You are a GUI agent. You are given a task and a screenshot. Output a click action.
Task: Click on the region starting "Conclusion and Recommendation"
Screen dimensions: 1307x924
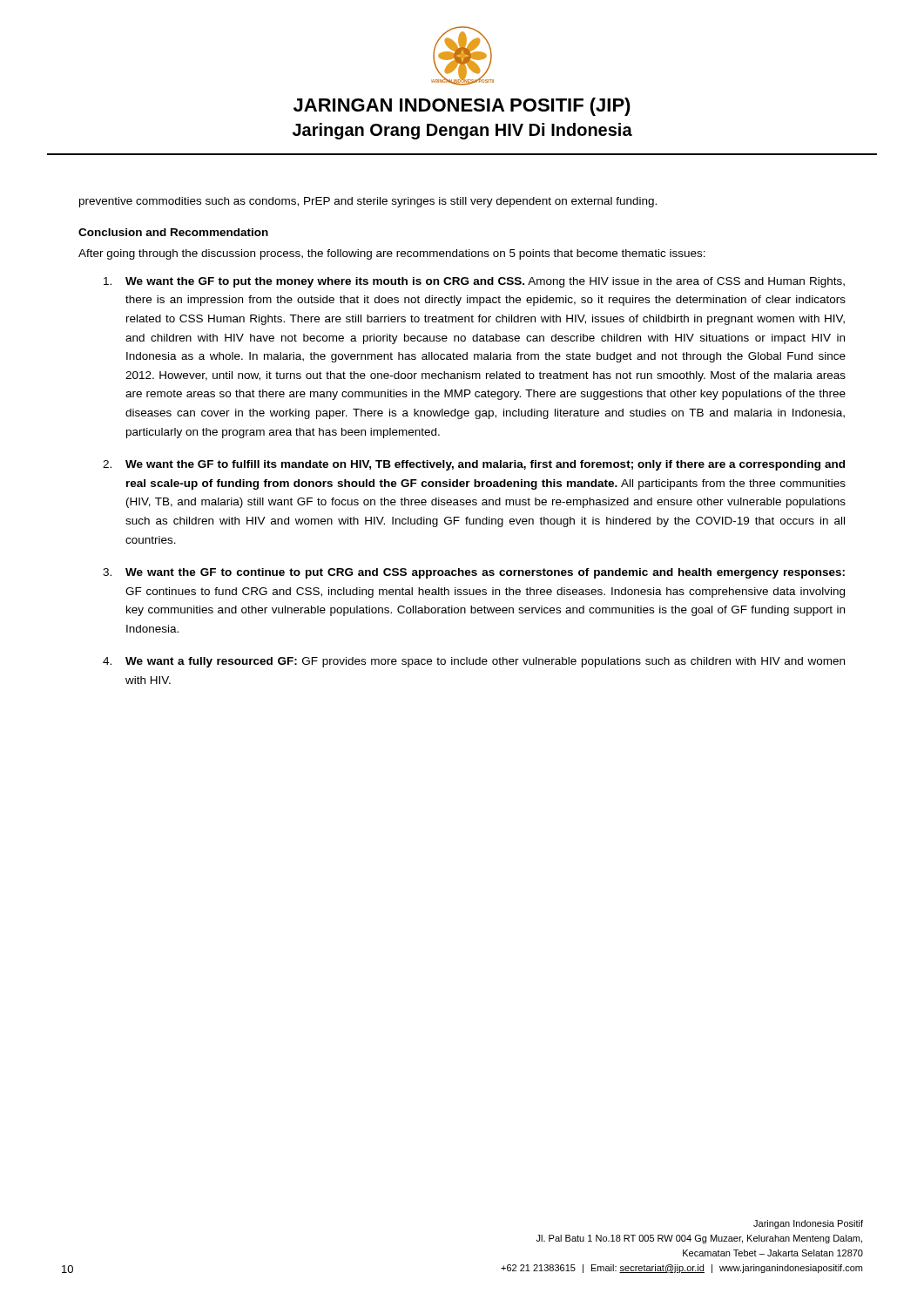[x=173, y=232]
